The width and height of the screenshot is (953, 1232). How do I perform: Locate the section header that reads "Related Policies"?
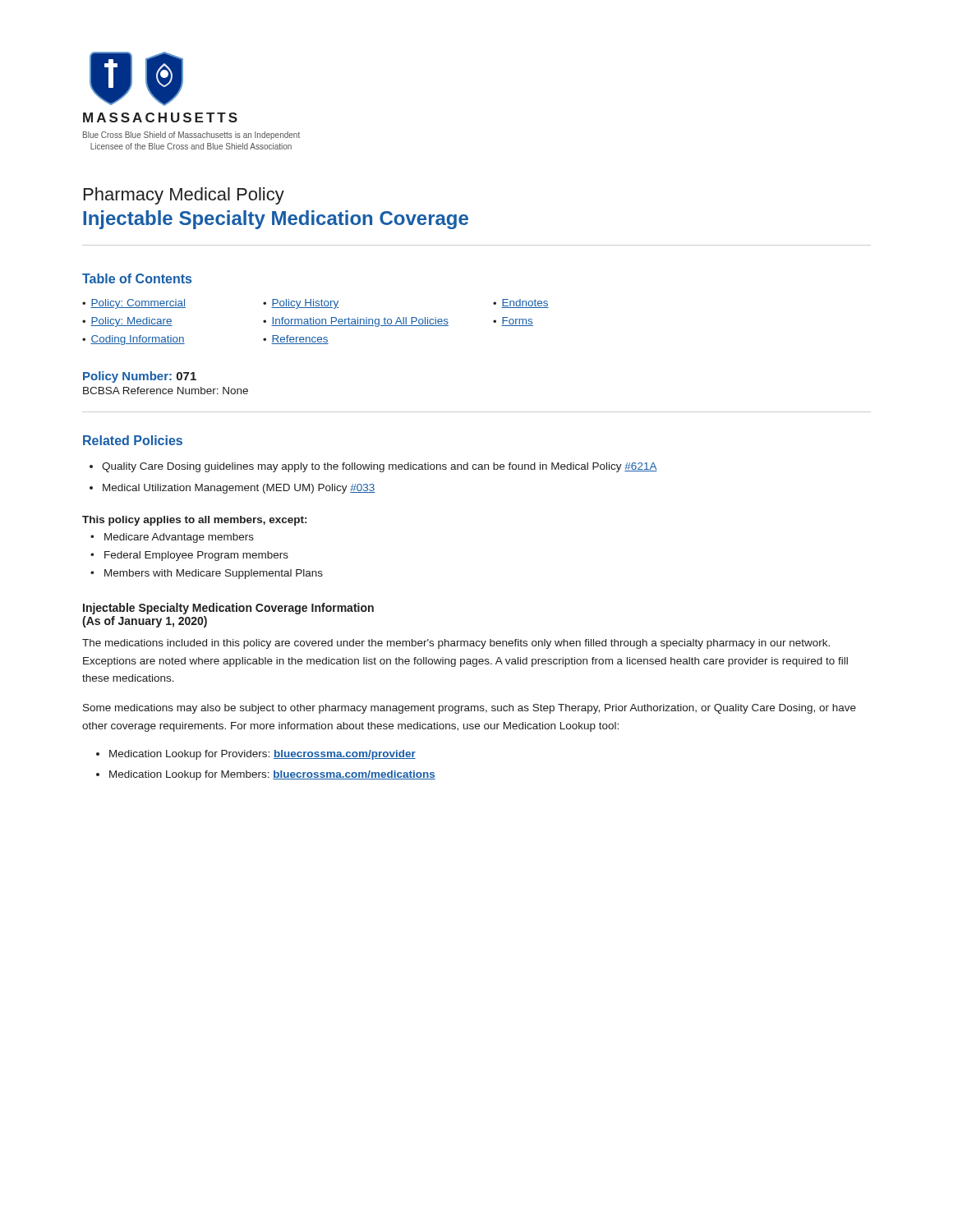tap(133, 440)
